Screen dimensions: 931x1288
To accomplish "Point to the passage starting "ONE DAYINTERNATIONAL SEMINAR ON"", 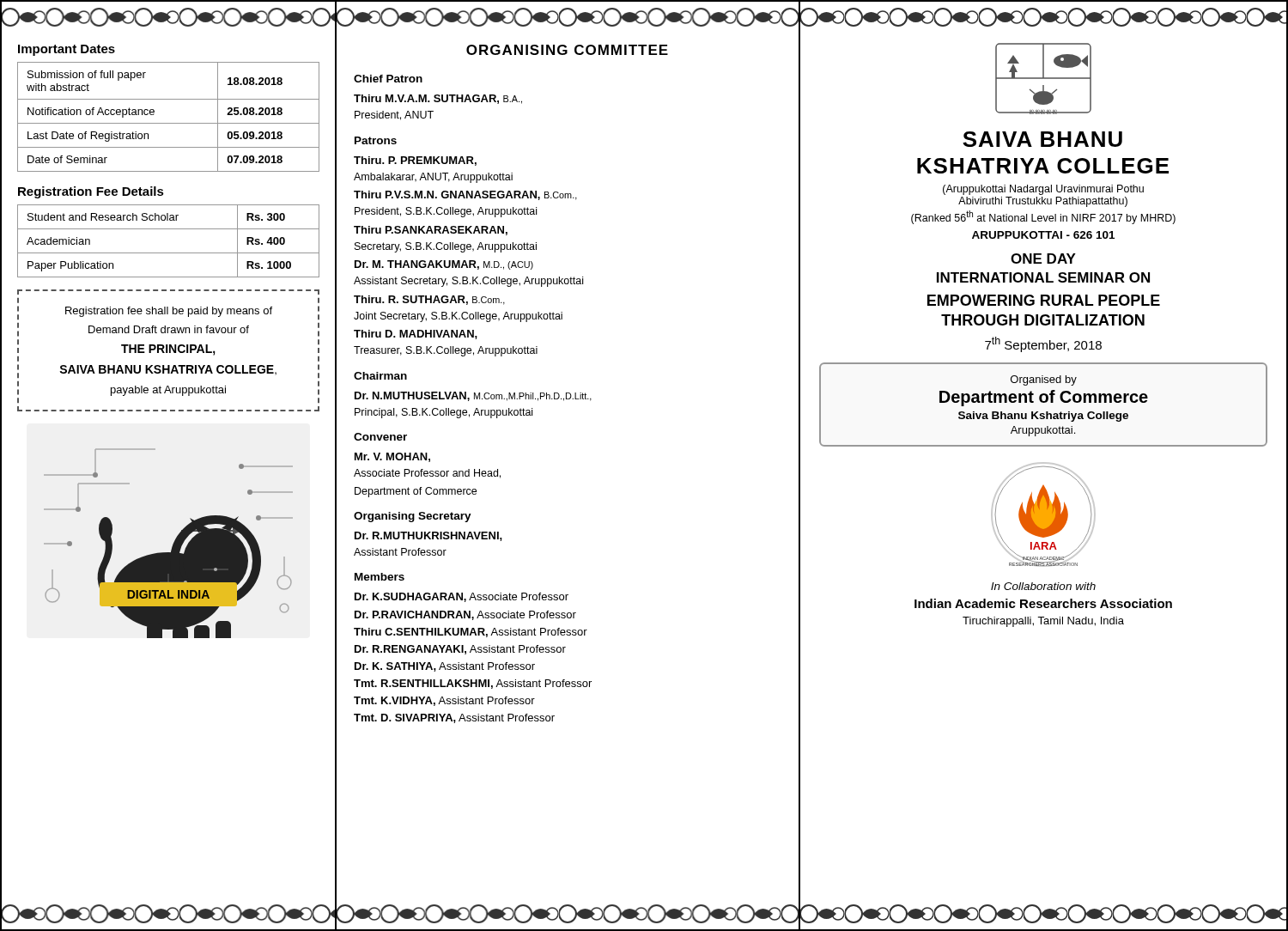I will (x=1043, y=268).
